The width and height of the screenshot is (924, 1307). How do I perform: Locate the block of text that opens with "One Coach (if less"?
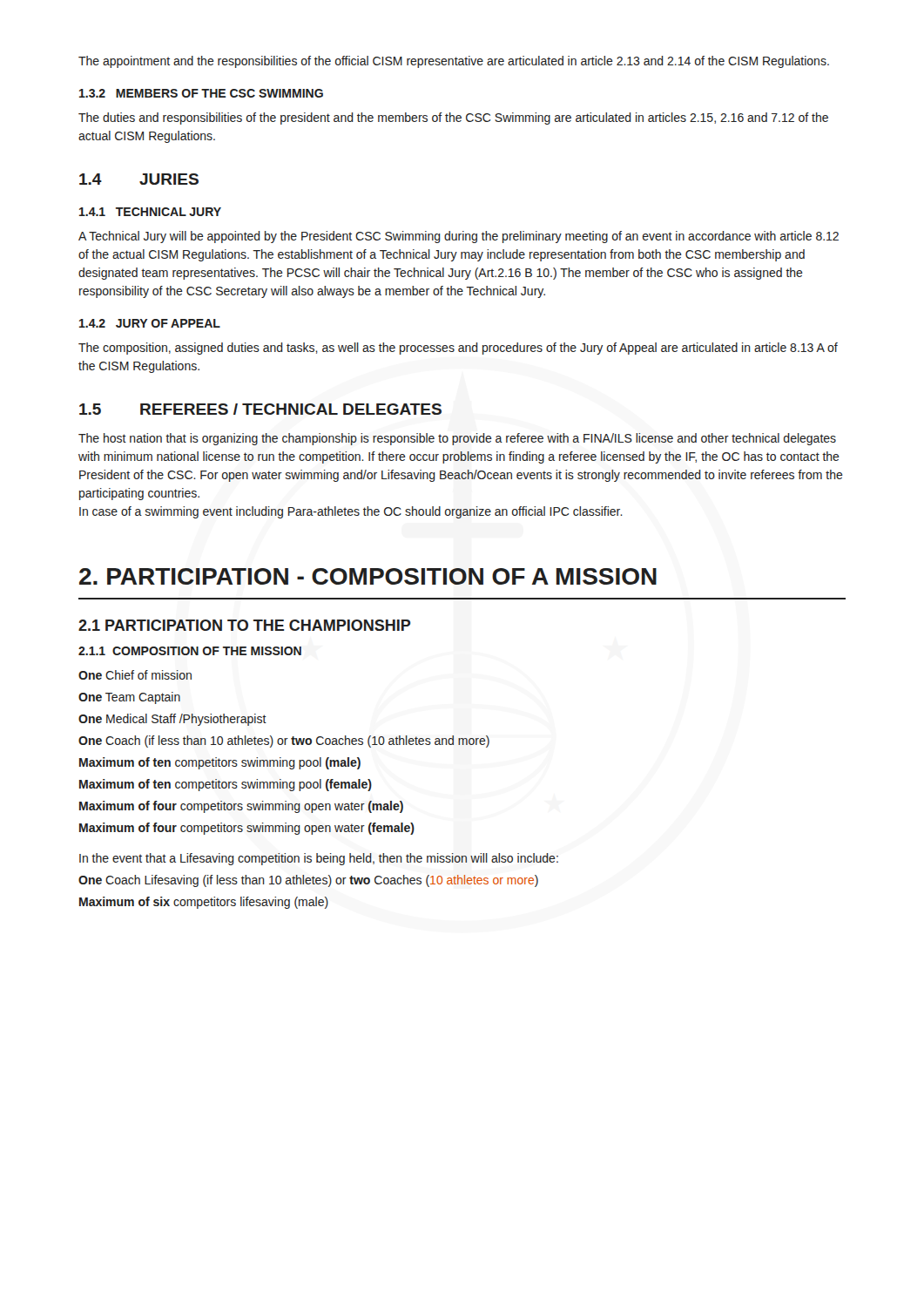284,741
